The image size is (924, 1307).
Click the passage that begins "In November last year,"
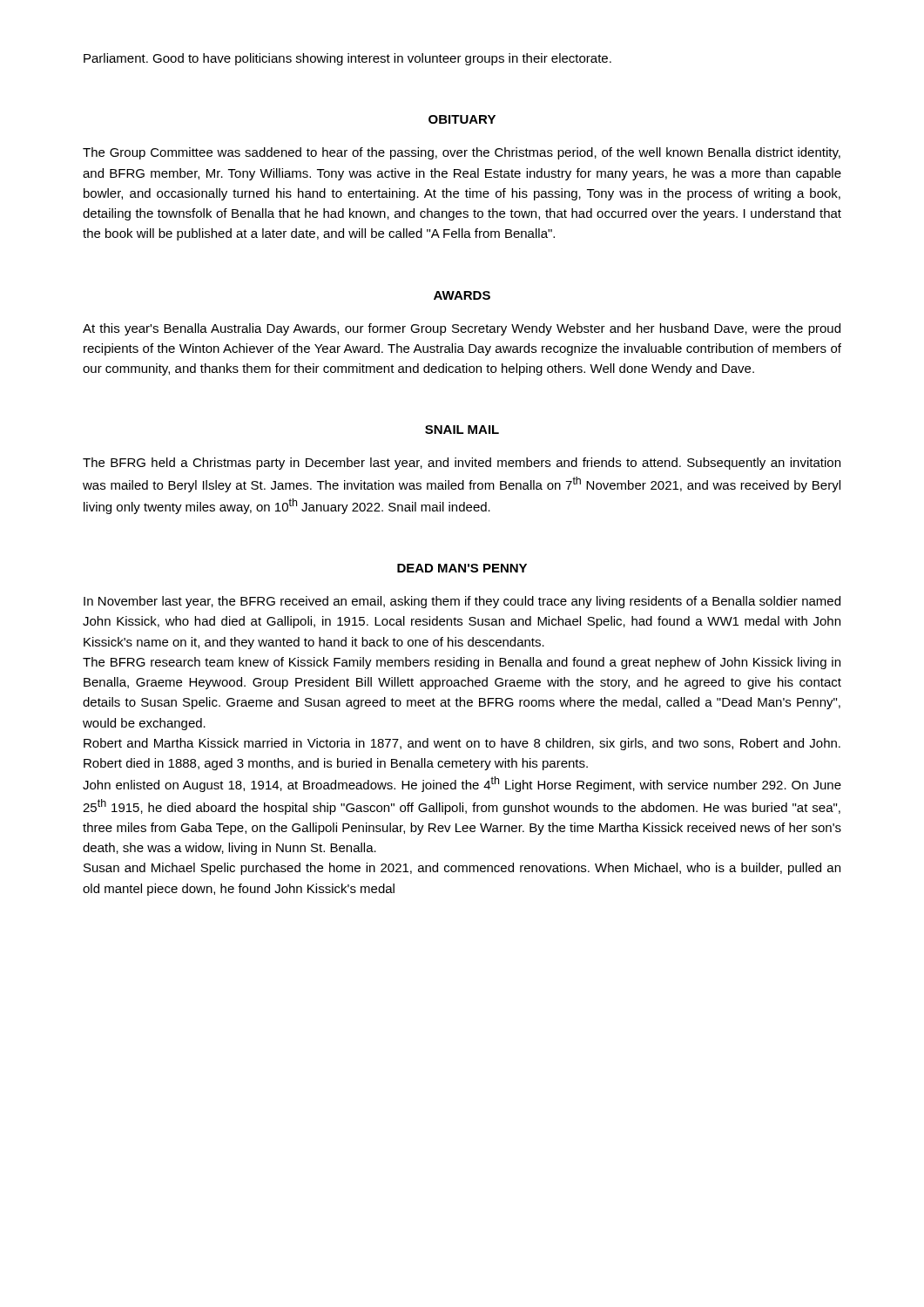pos(462,621)
